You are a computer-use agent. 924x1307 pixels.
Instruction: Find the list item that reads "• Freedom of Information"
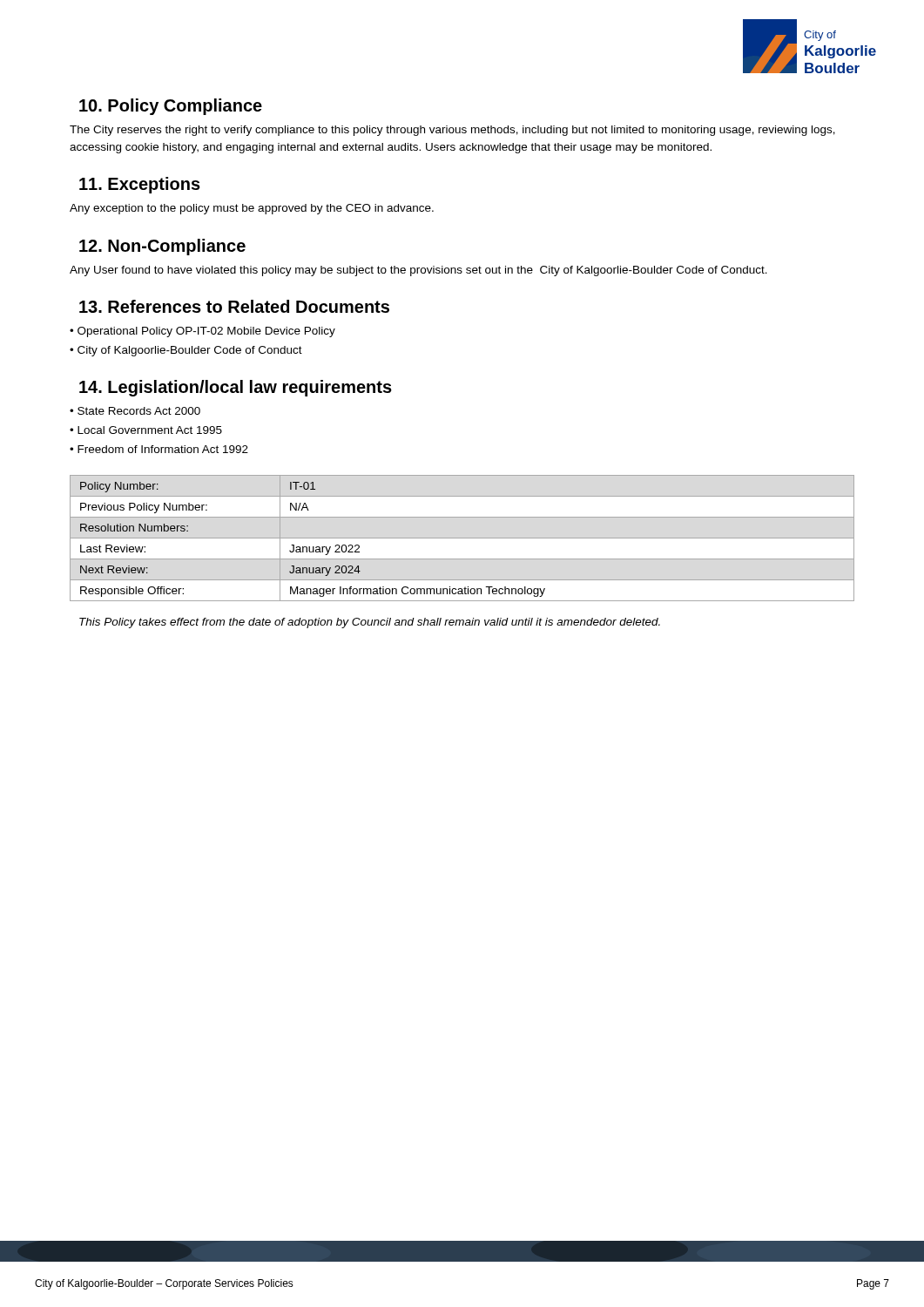click(x=159, y=449)
